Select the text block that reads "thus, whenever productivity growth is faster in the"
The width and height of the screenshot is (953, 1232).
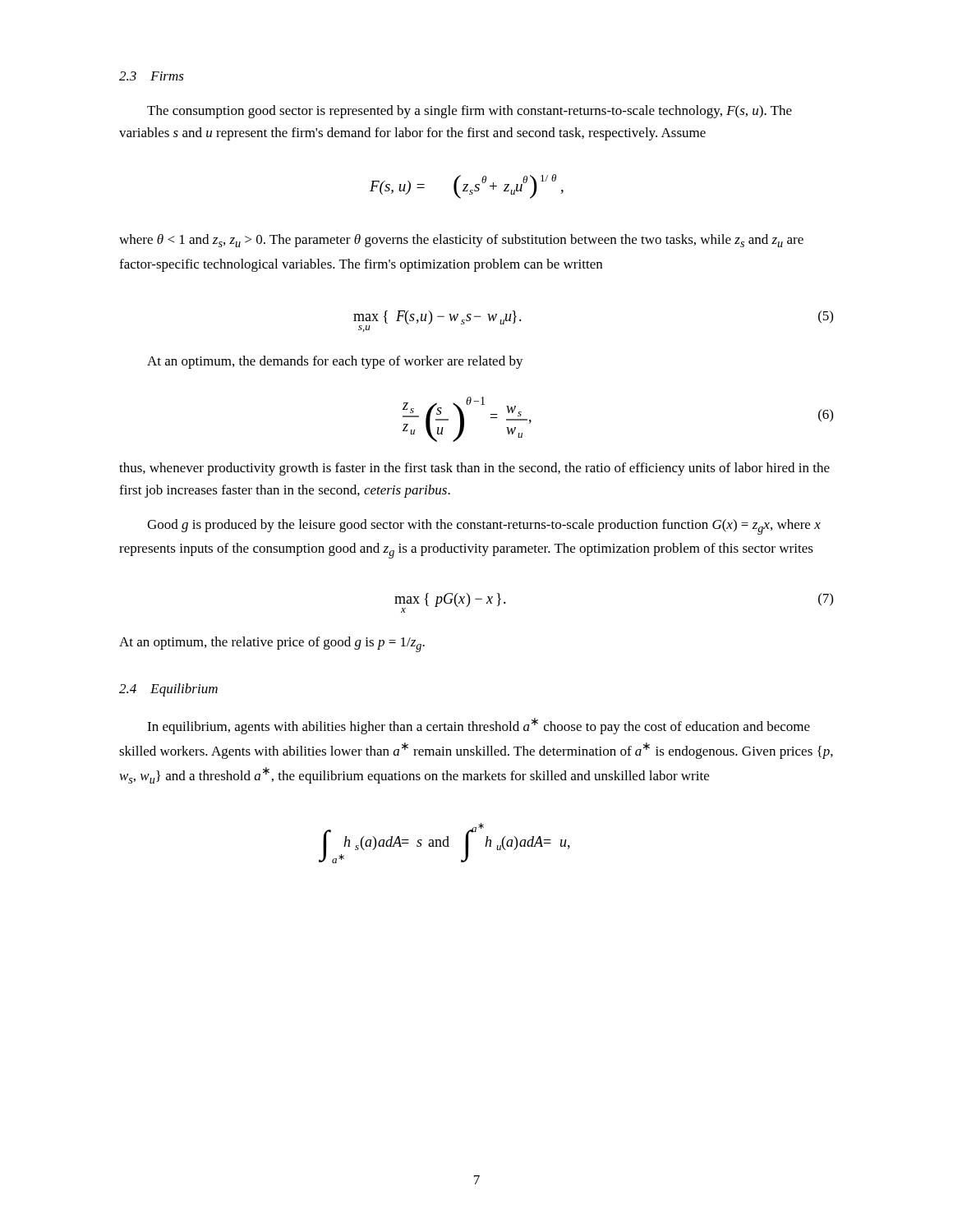click(474, 479)
